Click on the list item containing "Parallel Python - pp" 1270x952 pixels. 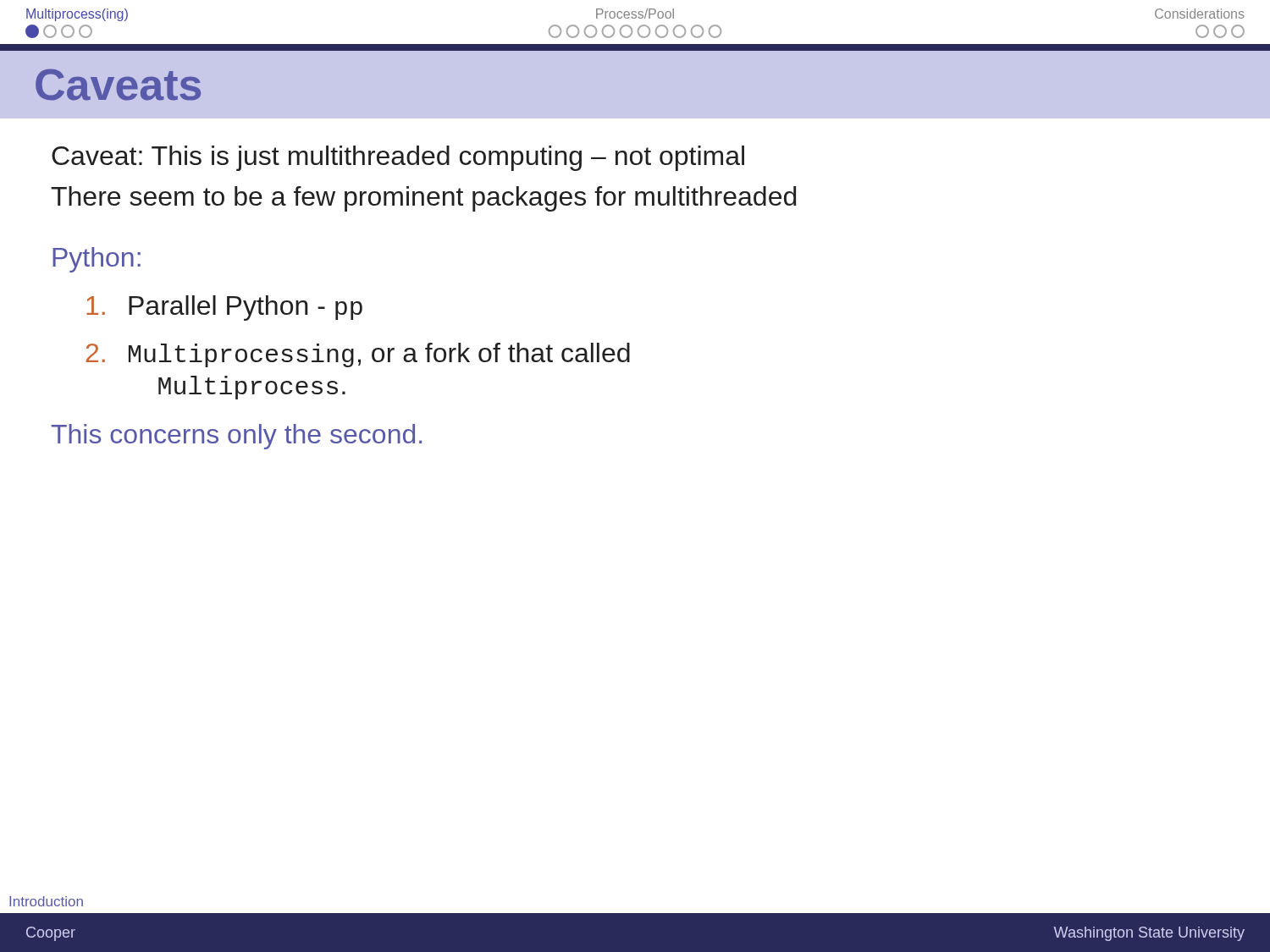pyautogui.click(x=224, y=308)
